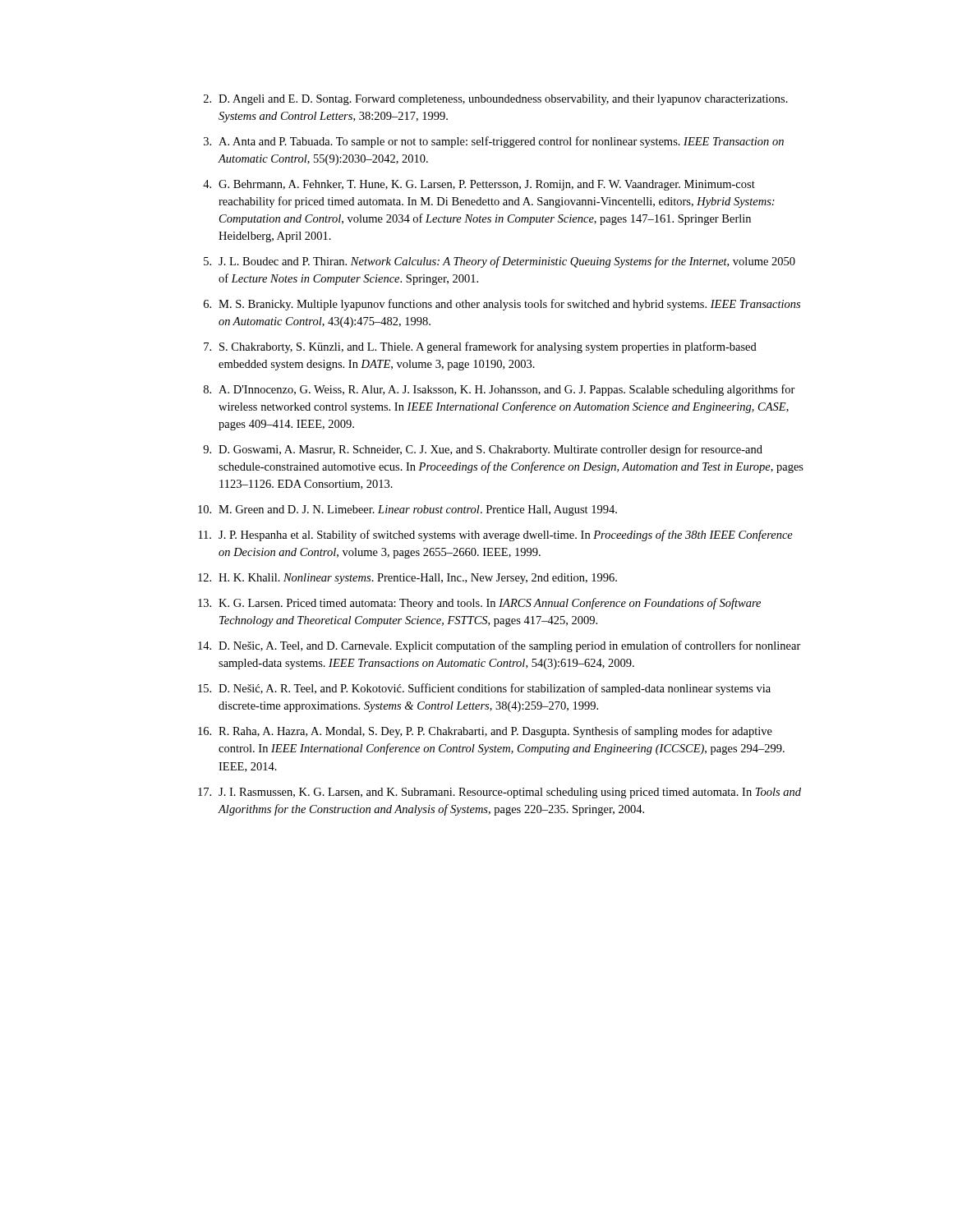Screen dimensions: 1232x953
Task: Locate the text block starting "16. R. Raha,"
Action: [x=493, y=749]
